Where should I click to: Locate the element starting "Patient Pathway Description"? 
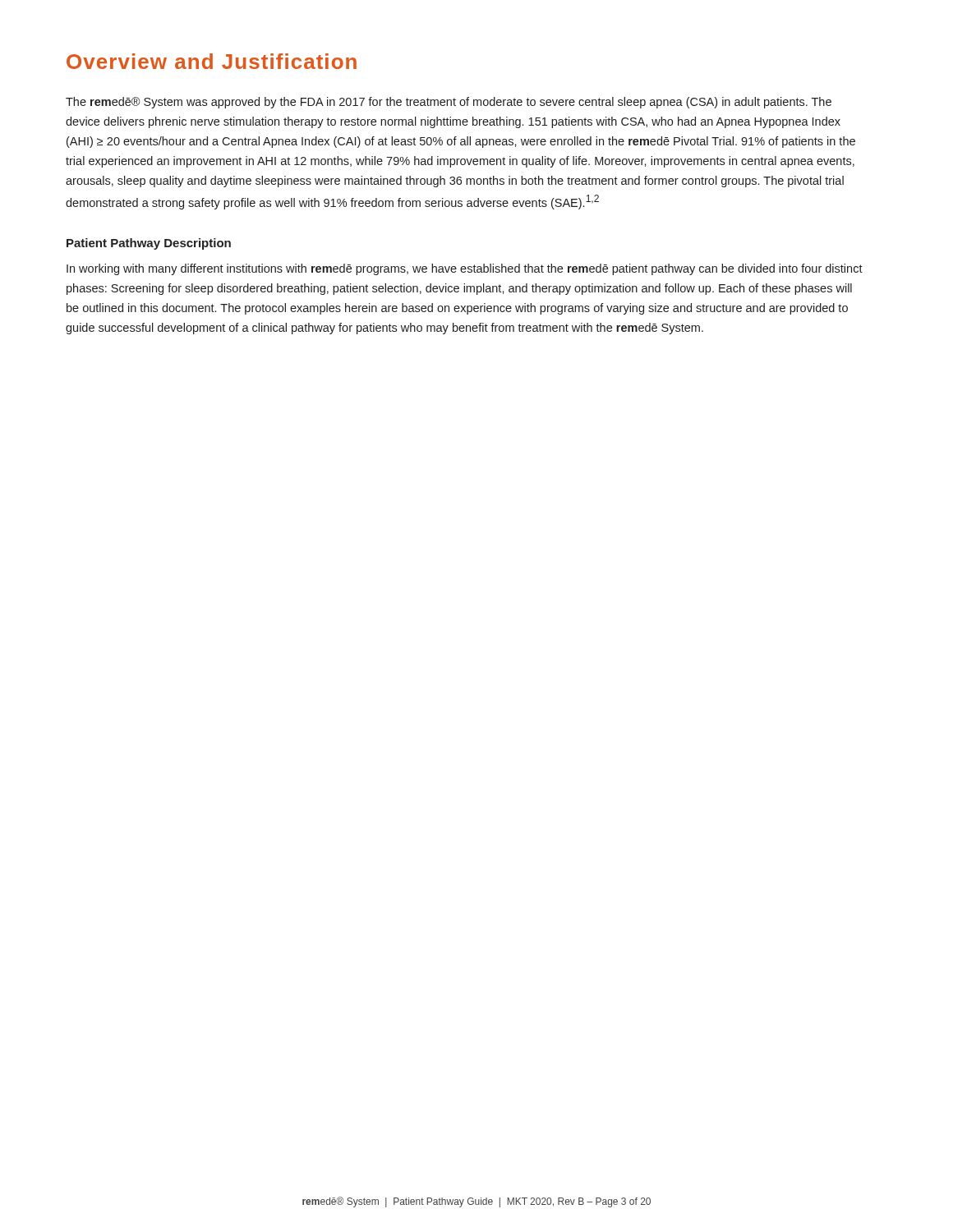tap(149, 243)
